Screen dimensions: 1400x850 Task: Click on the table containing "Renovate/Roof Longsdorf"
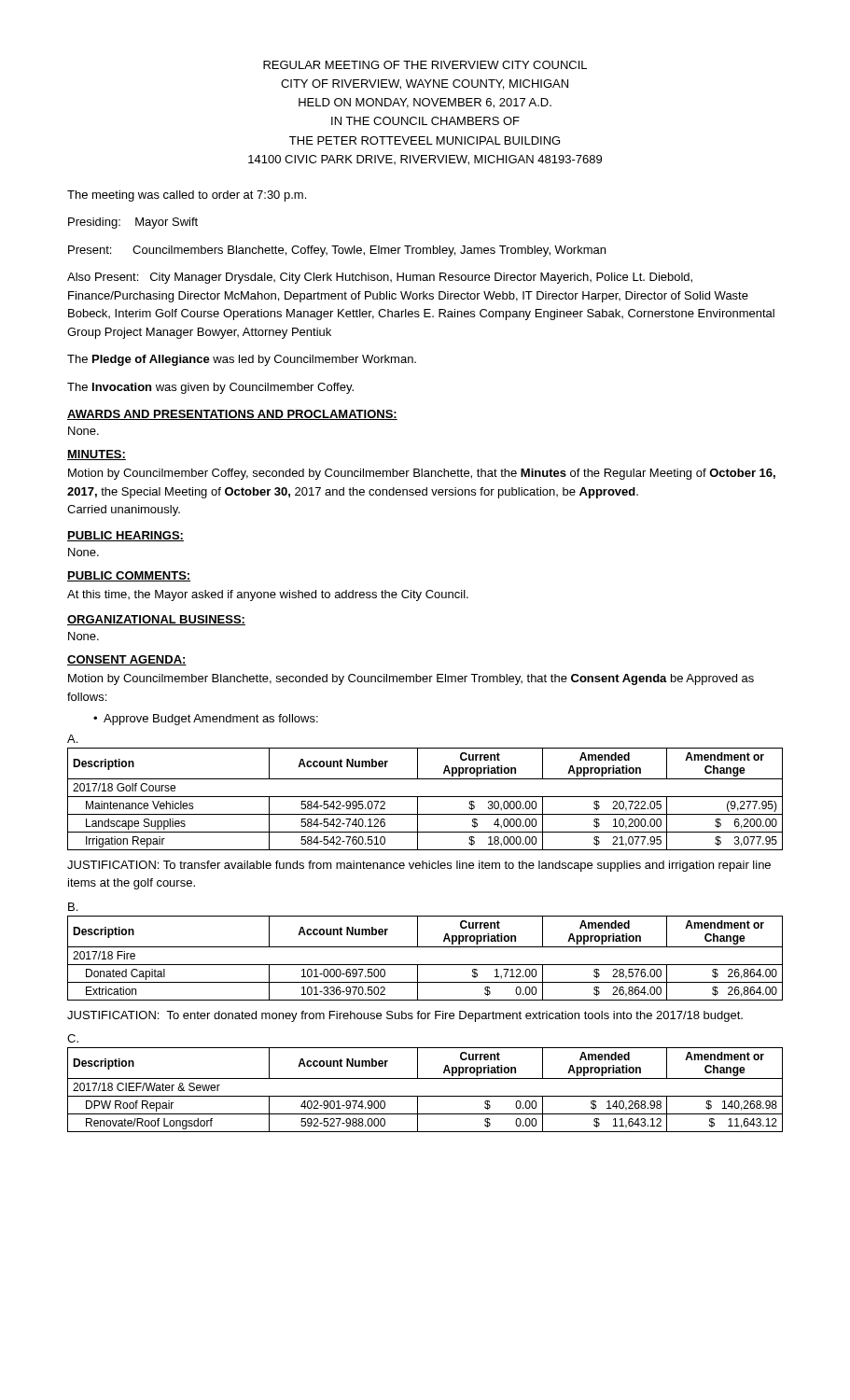pyautogui.click(x=425, y=1090)
